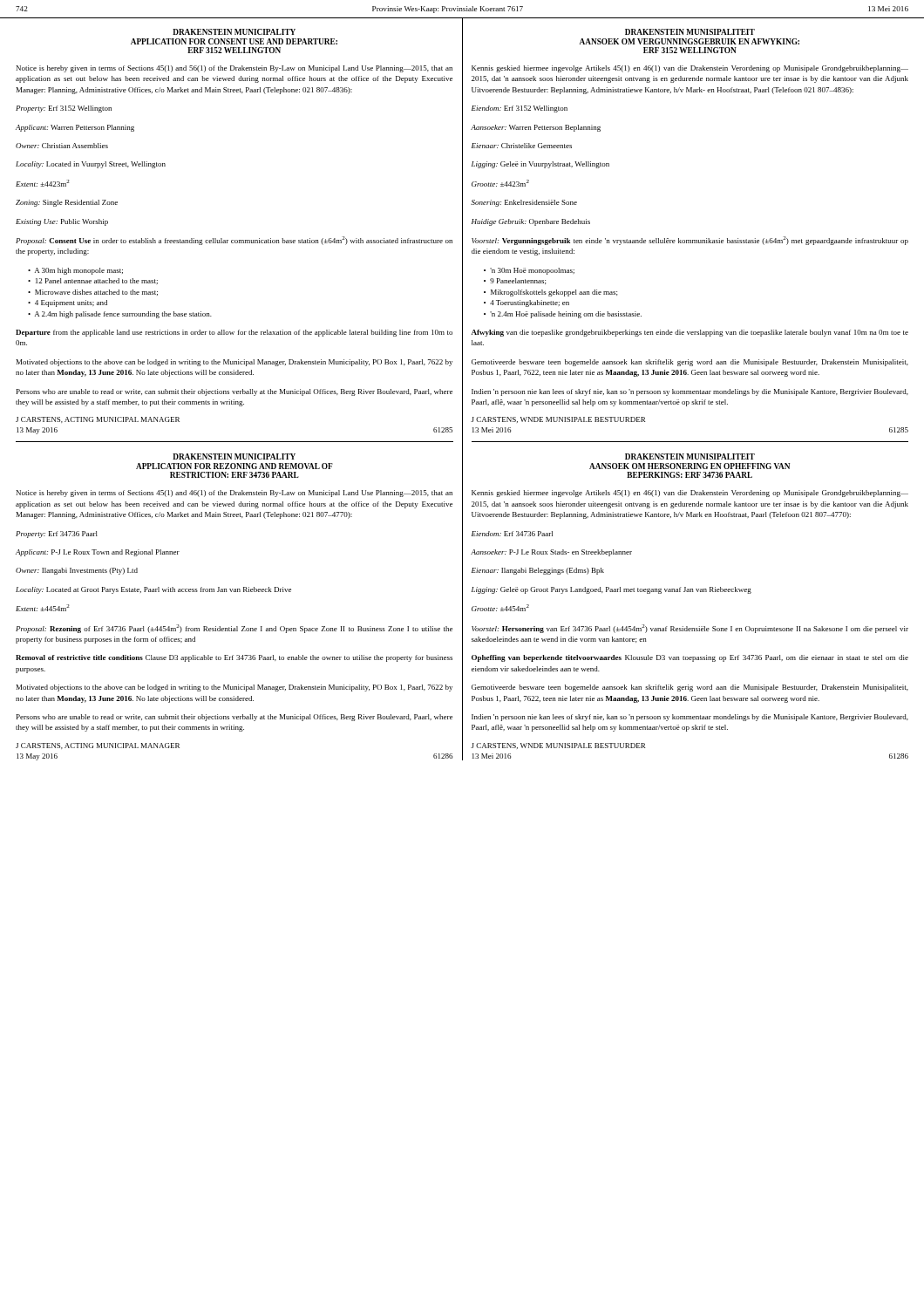Image resolution: width=924 pixels, height=1308 pixels.
Task: Find the region starting "• 4 Equipment units;"
Action: click(68, 303)
